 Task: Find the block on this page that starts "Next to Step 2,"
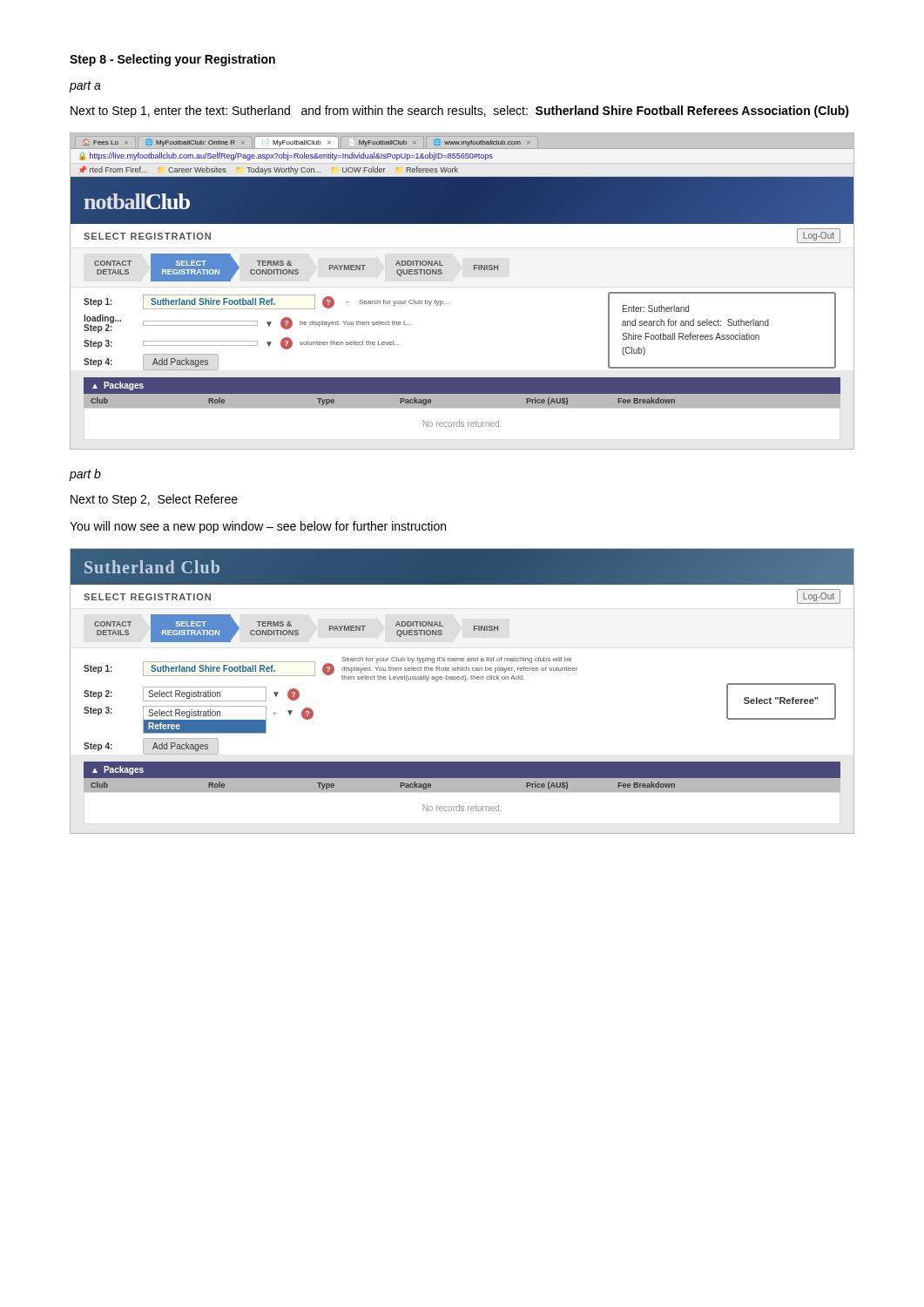[154, 500]
